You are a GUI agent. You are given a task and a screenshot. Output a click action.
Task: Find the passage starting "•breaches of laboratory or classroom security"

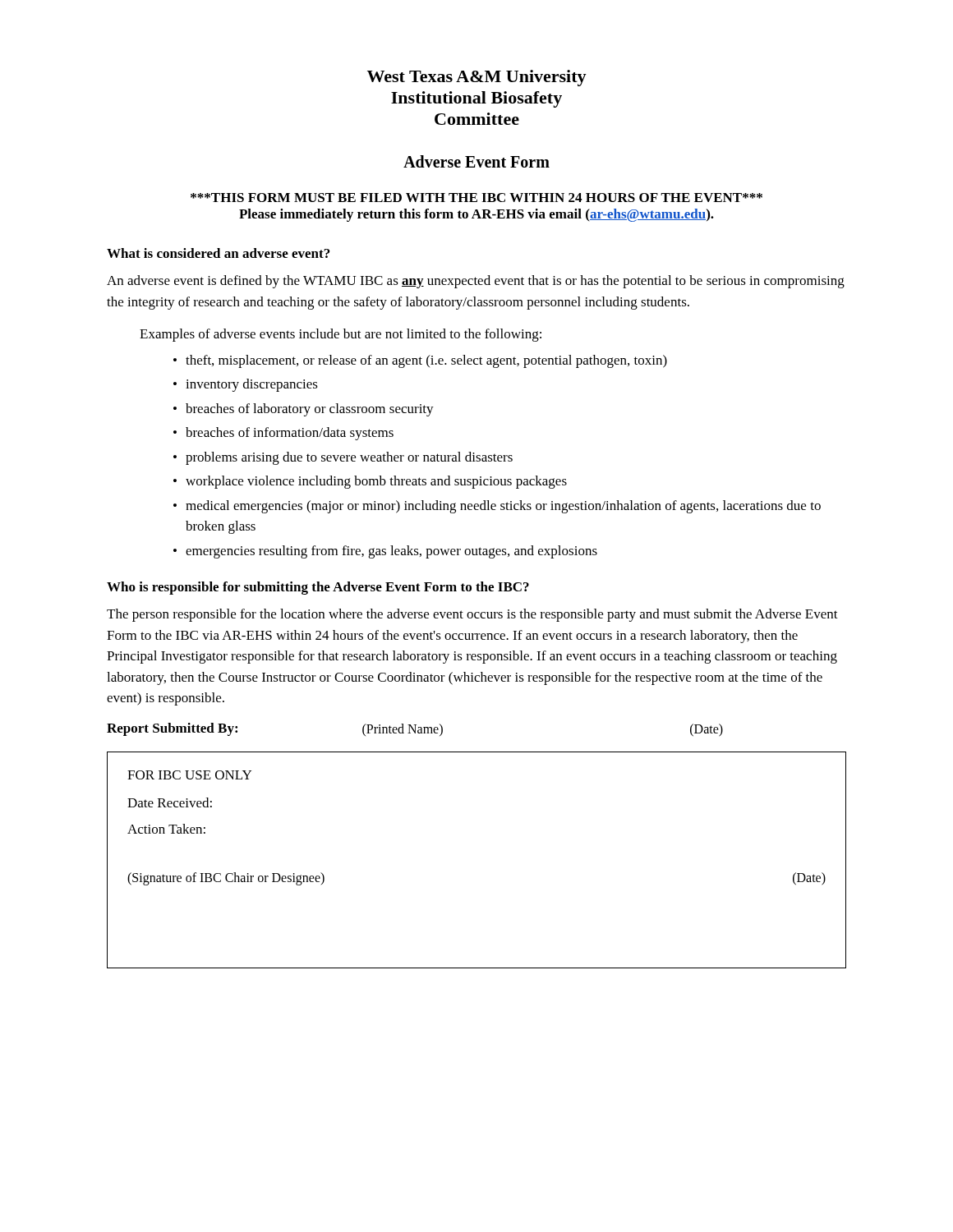click(303, 408)
